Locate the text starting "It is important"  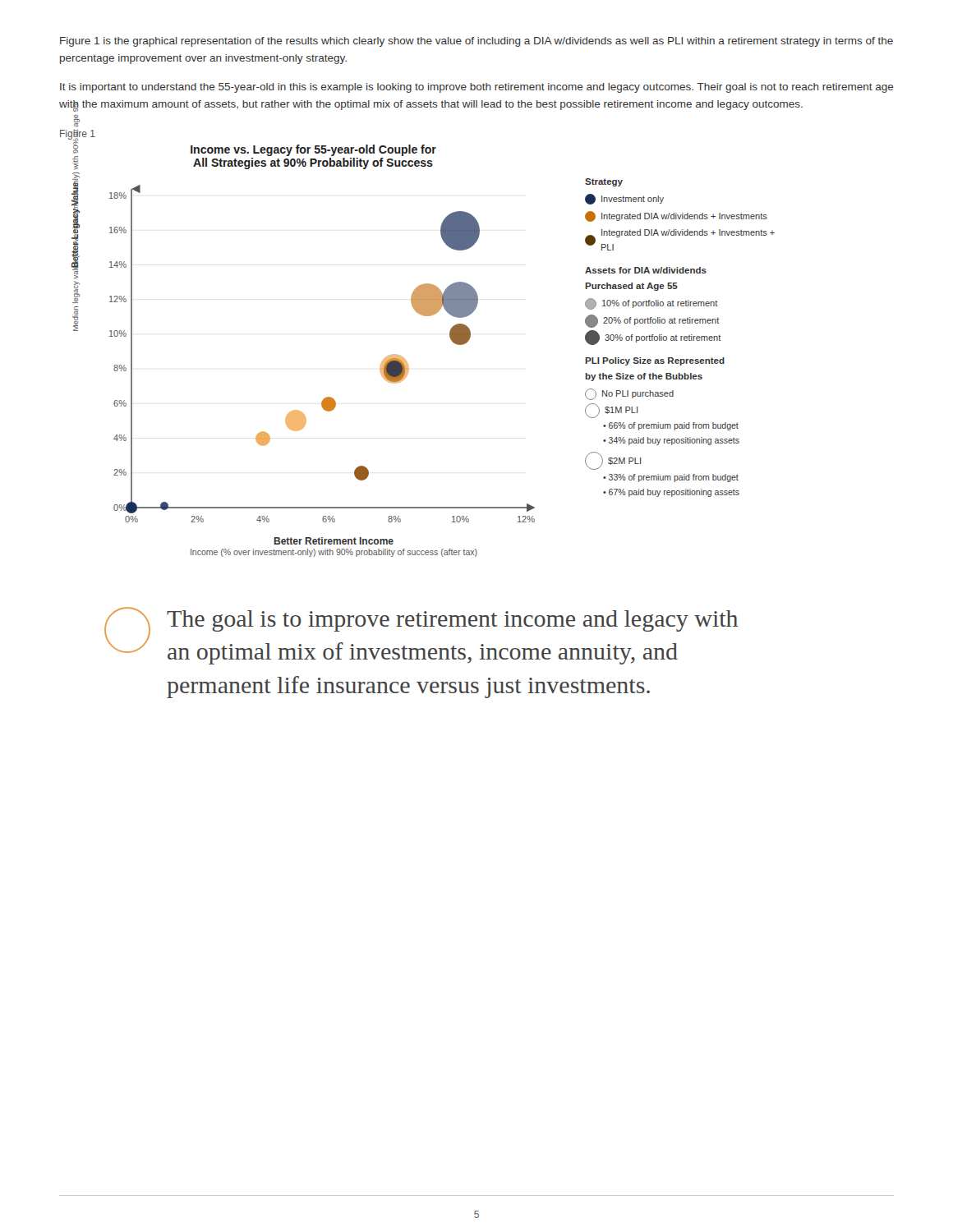click(476, 95)
